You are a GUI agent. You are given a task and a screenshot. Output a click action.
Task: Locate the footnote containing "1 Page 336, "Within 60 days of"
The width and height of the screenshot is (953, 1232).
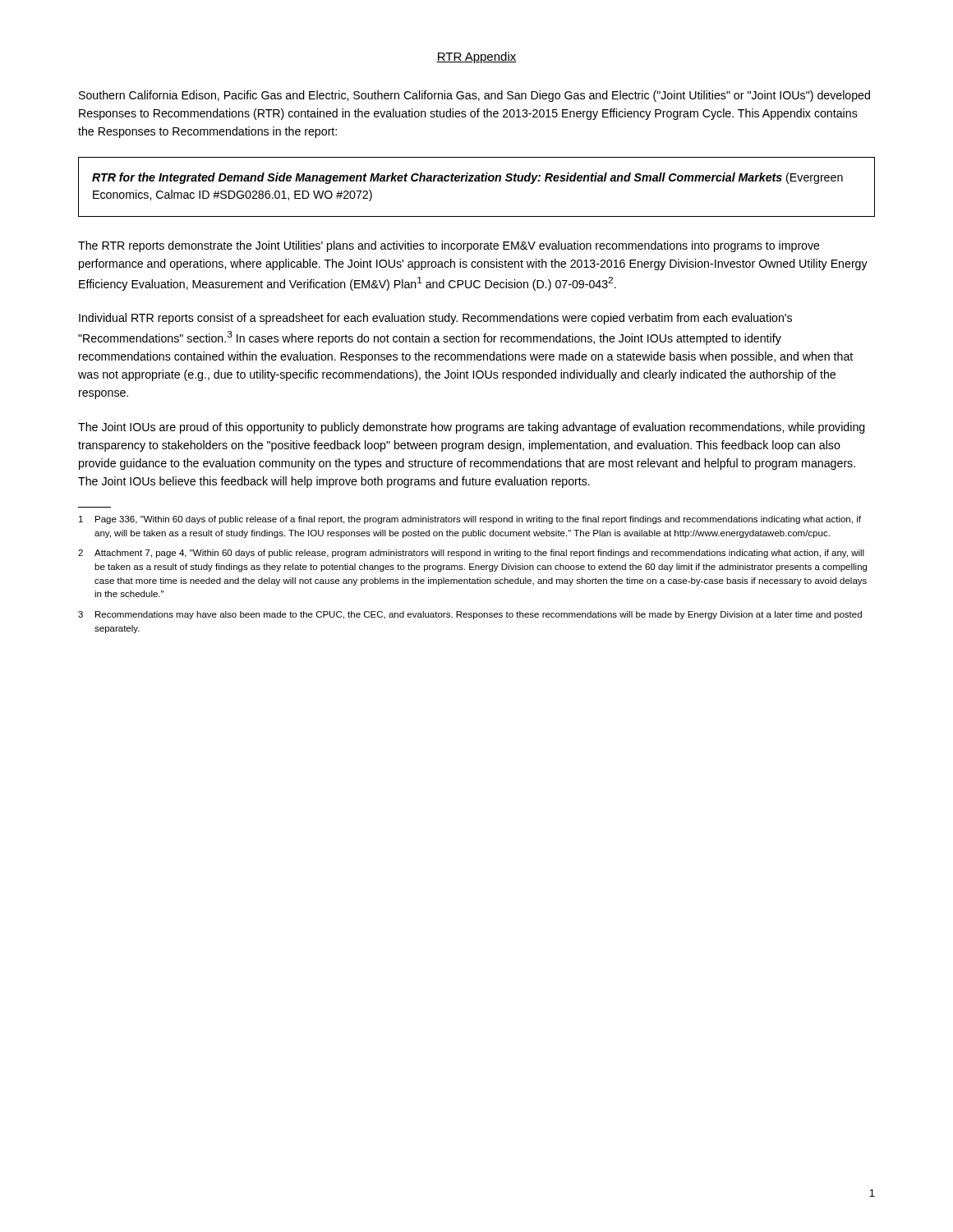(x=476, y=526)
